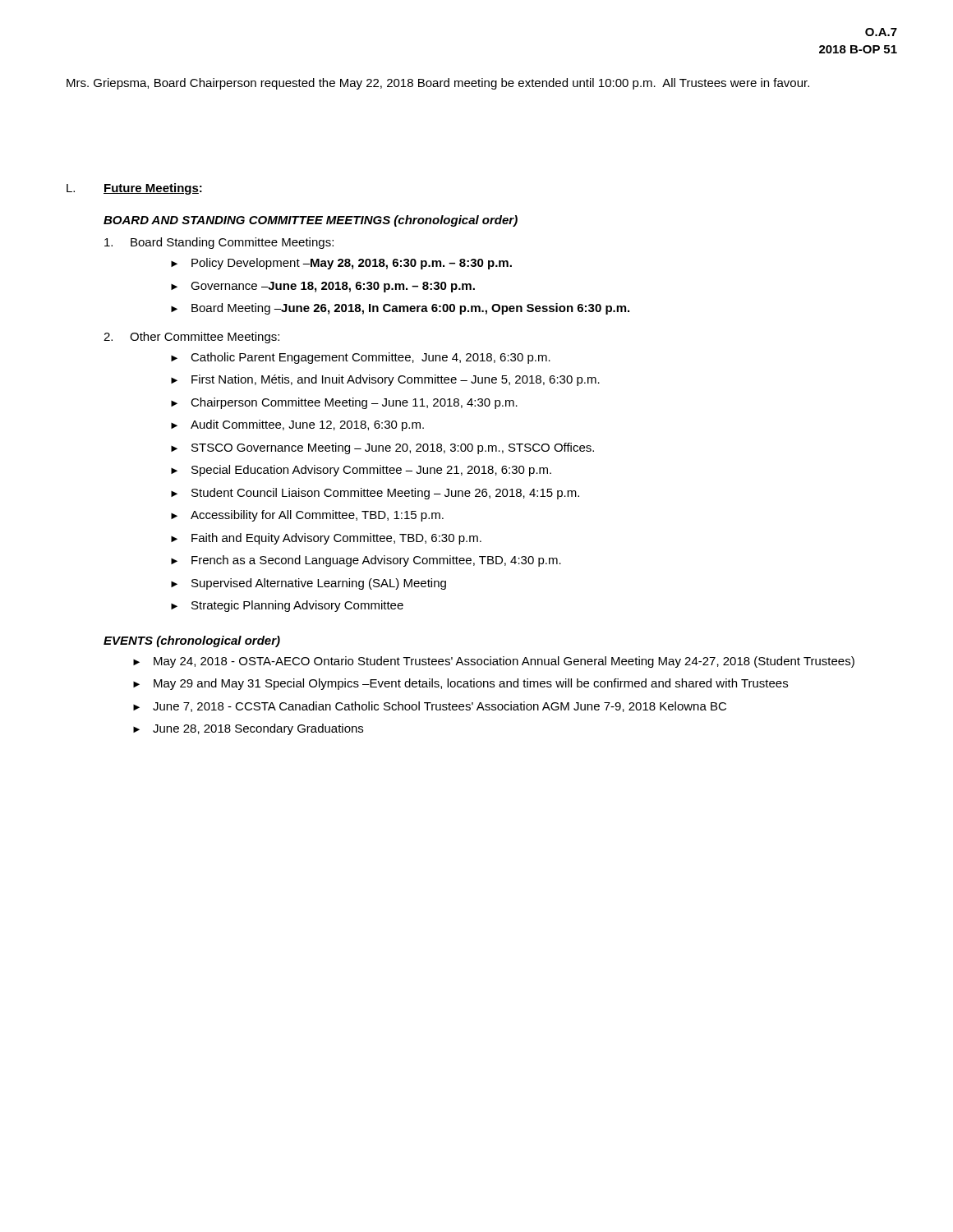
Task: Find the block on this page that starts "► Catholic Parent Engagement Committee, June 4, 2018,"
Action: pos(528,357)
